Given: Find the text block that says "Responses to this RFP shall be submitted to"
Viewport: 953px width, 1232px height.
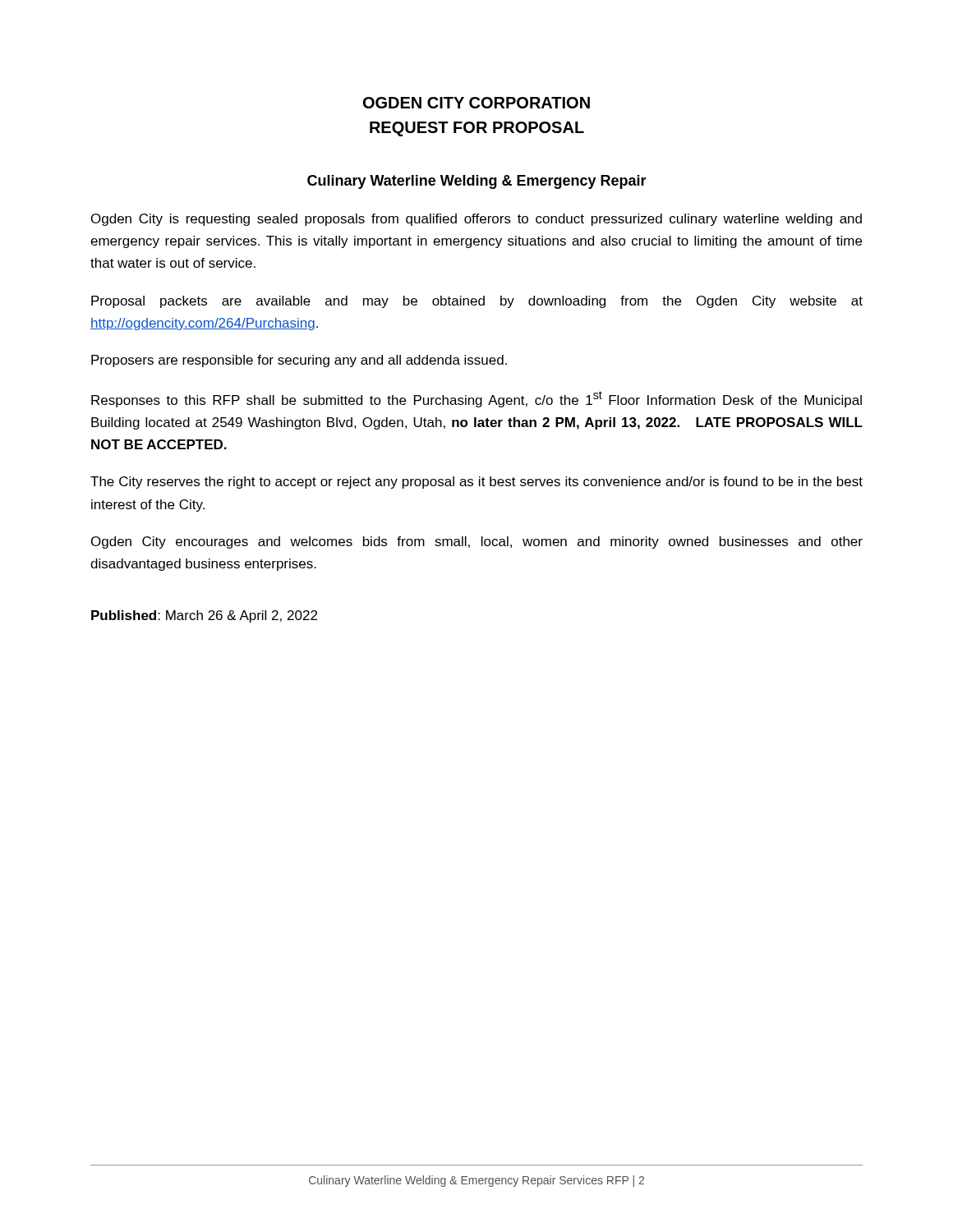Looking at the screenshot, I should point(476,421).
